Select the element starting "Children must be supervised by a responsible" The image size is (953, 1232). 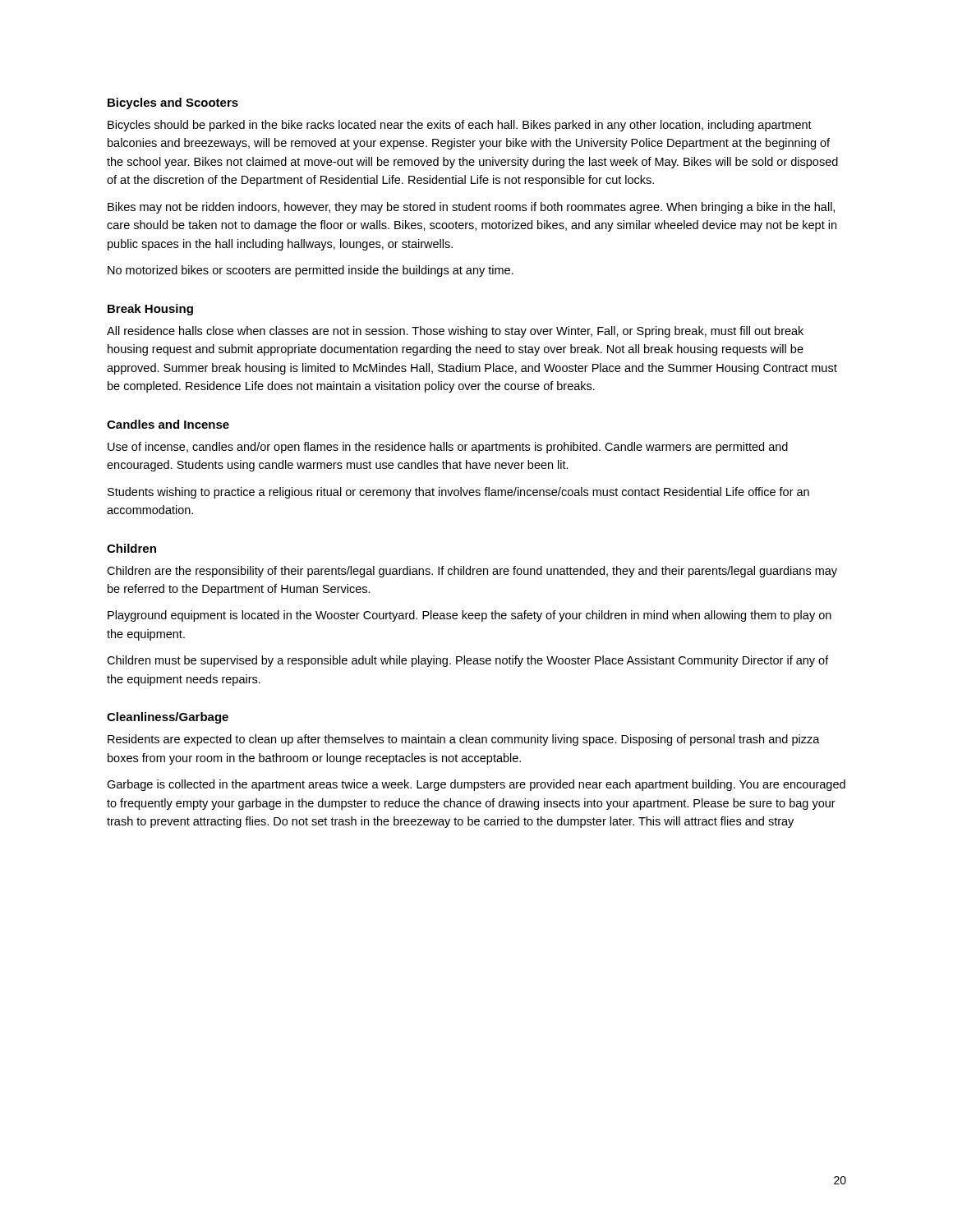[468, 670]
